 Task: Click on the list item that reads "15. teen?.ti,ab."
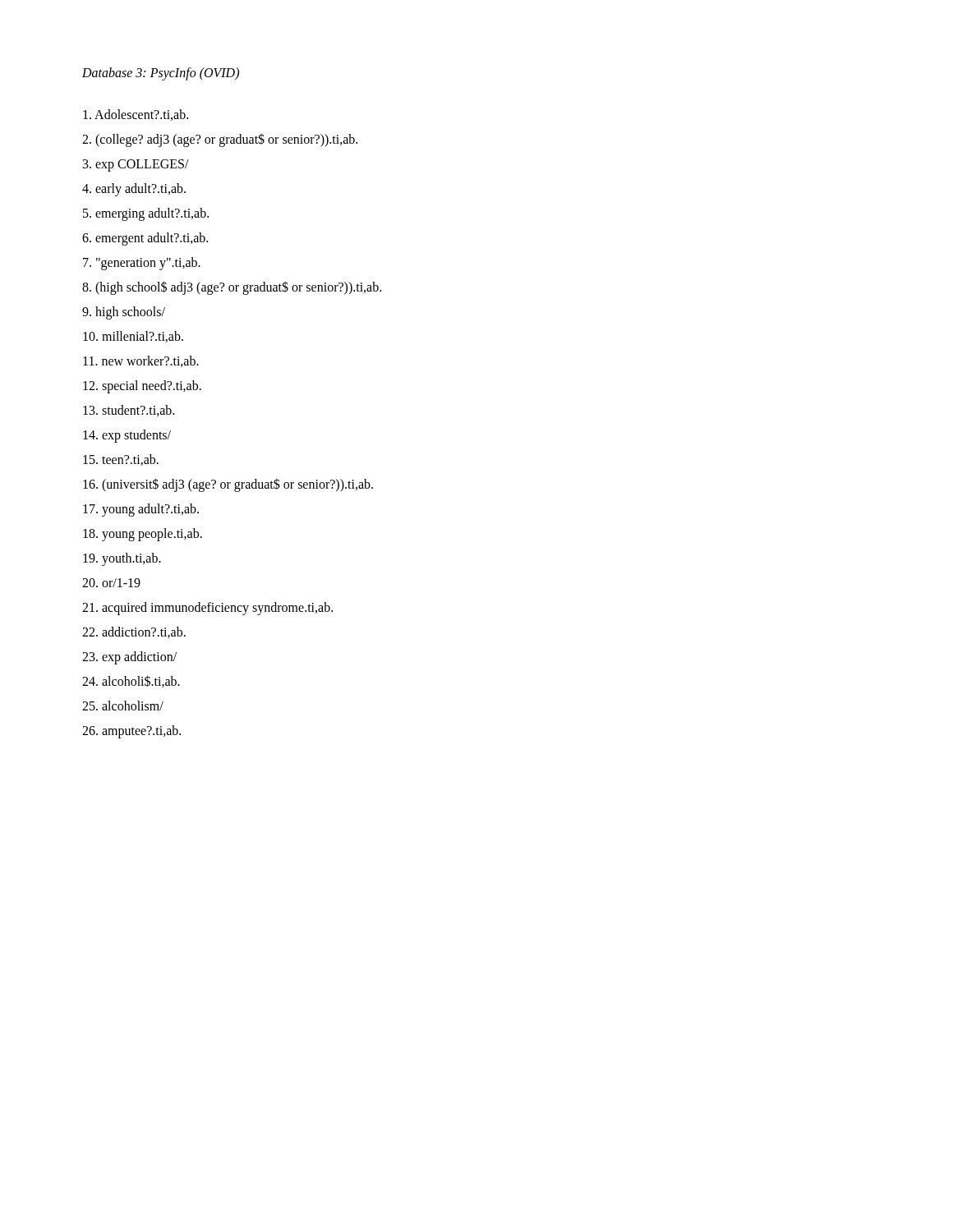(121, 460)
